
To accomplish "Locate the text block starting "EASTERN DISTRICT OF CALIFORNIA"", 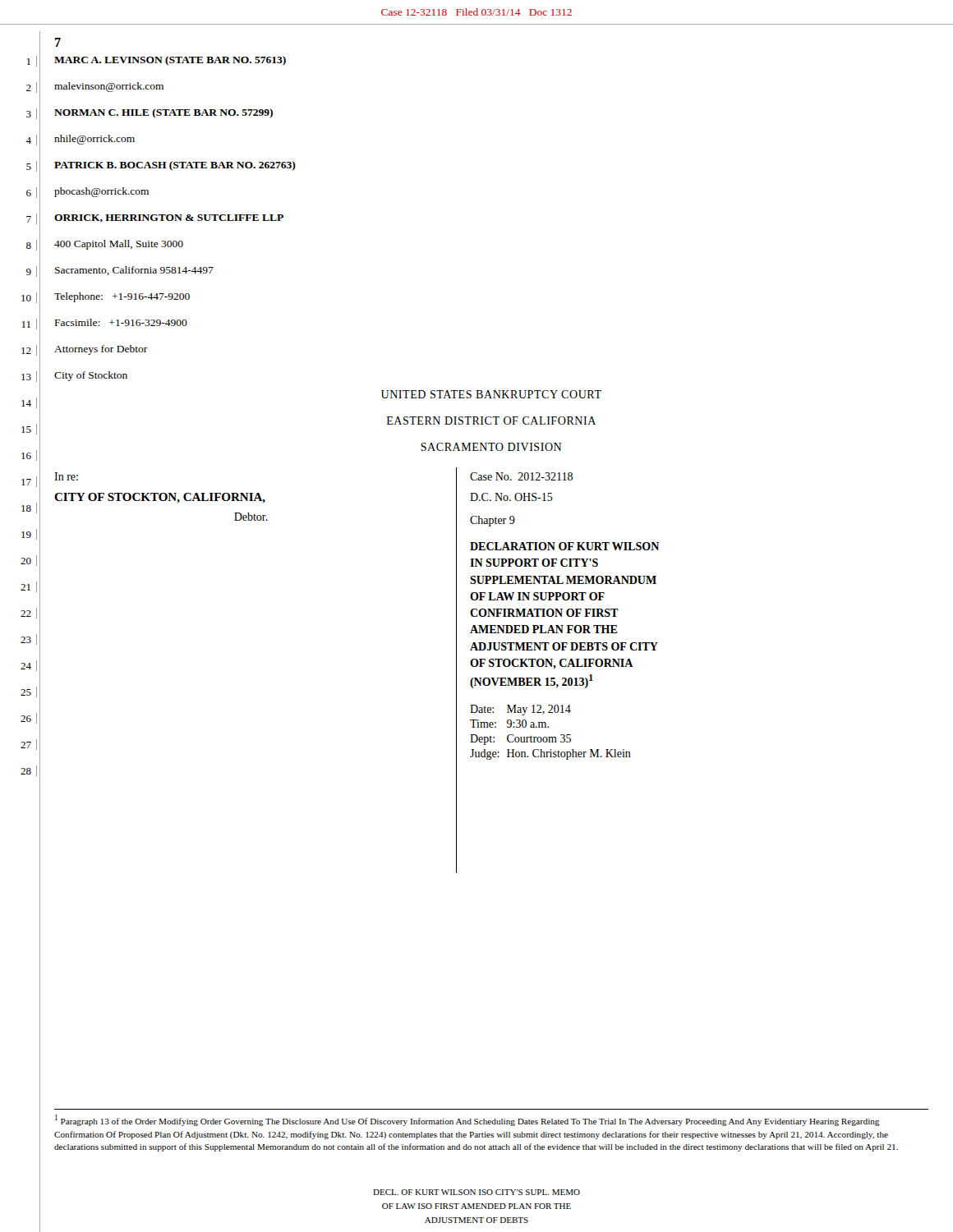I will click(x=491, y=421).
